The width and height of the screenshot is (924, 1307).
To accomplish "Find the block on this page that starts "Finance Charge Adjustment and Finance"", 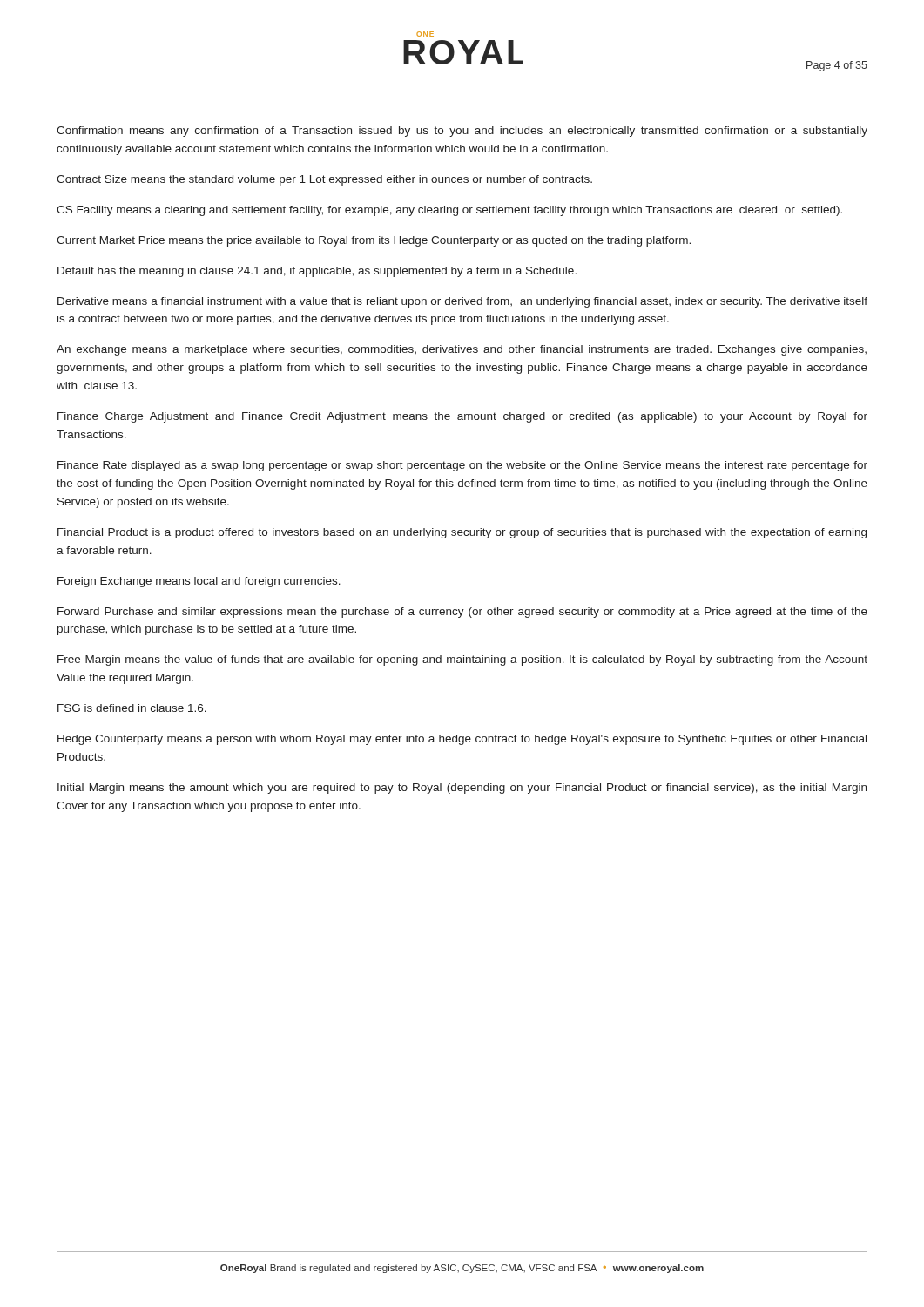I will pos(462,425).
